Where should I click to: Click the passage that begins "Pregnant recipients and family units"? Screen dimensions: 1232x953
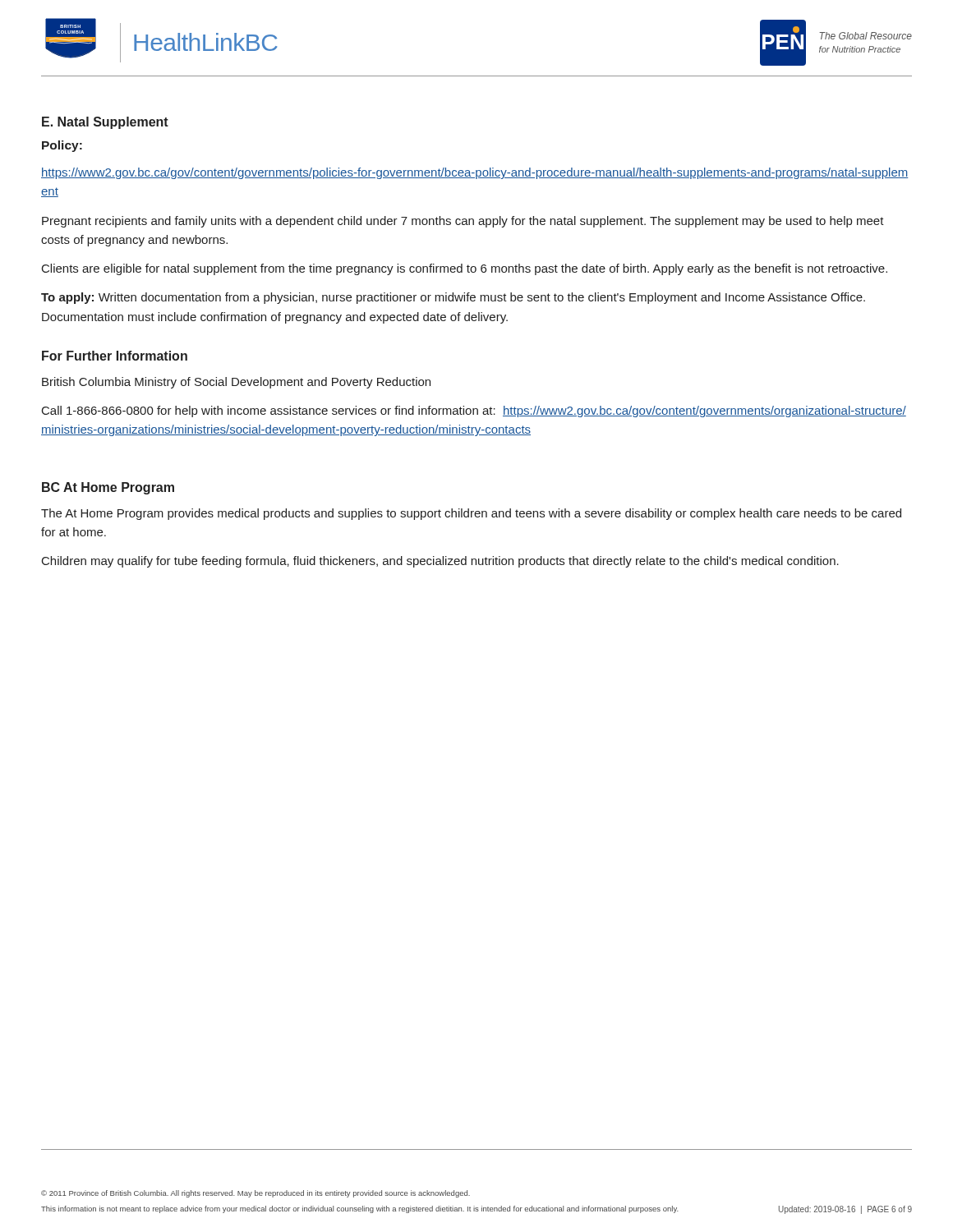[462, 230]
